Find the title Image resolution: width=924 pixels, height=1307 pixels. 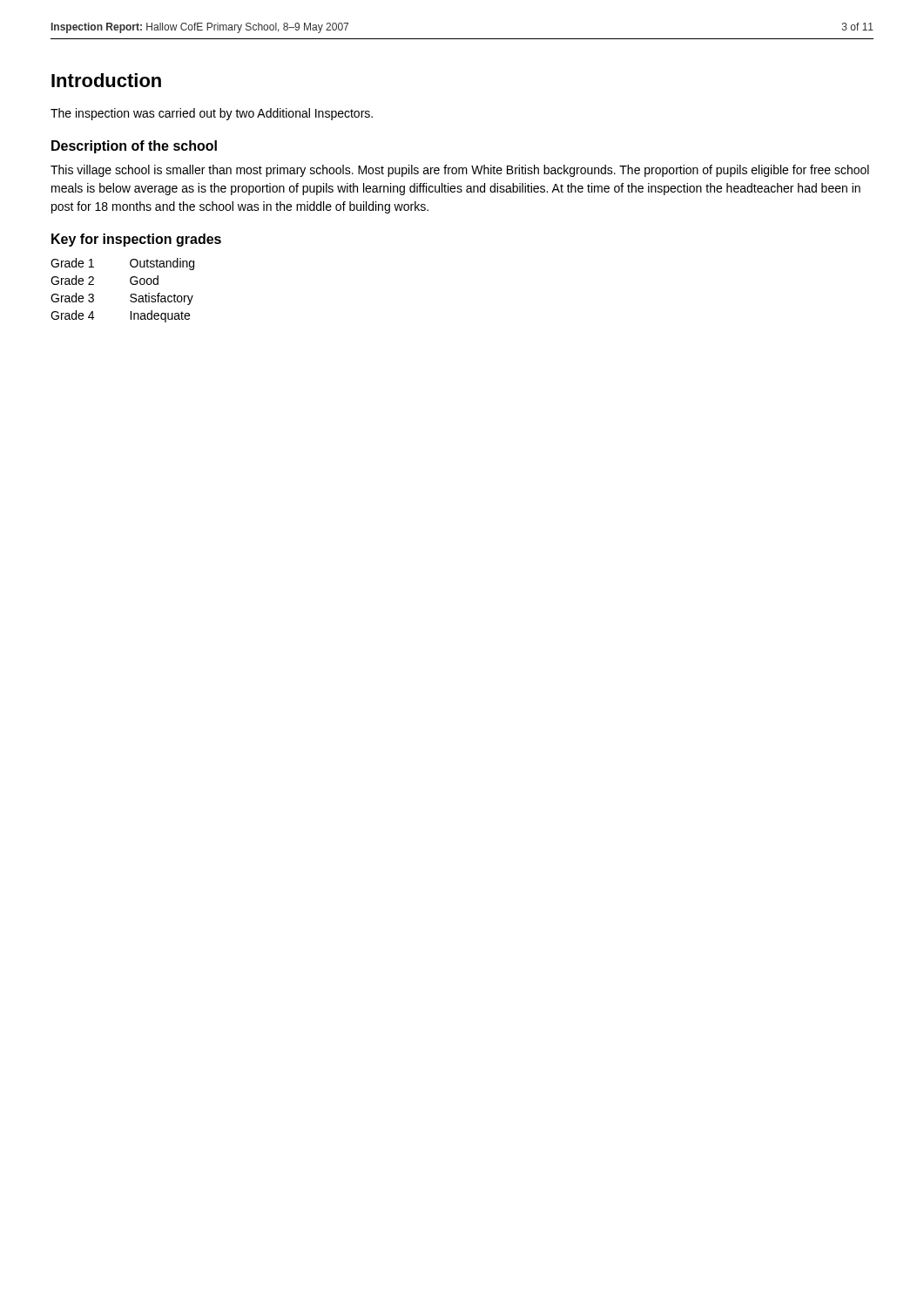pos(106,81)
